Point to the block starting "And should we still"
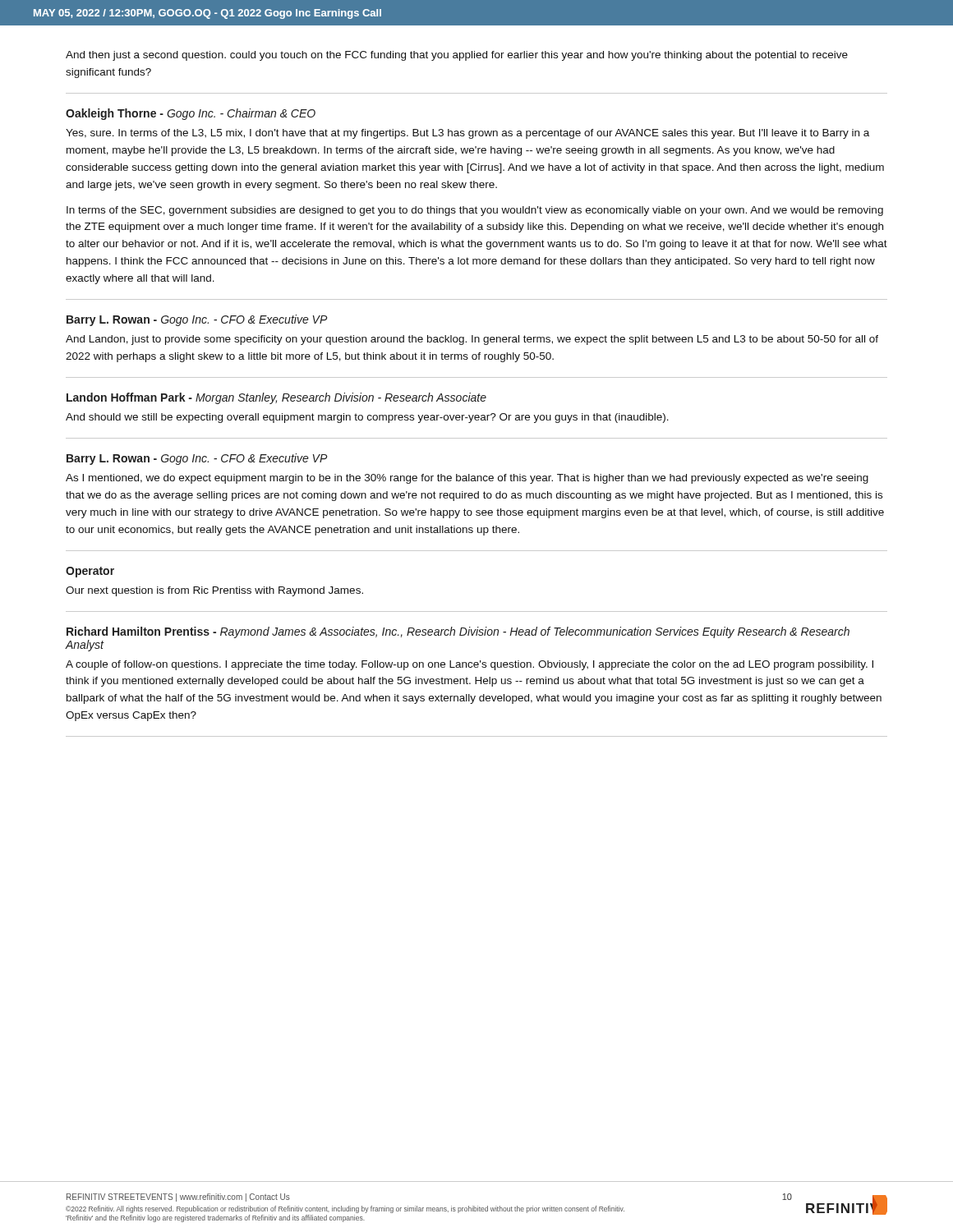 [476, 418]
